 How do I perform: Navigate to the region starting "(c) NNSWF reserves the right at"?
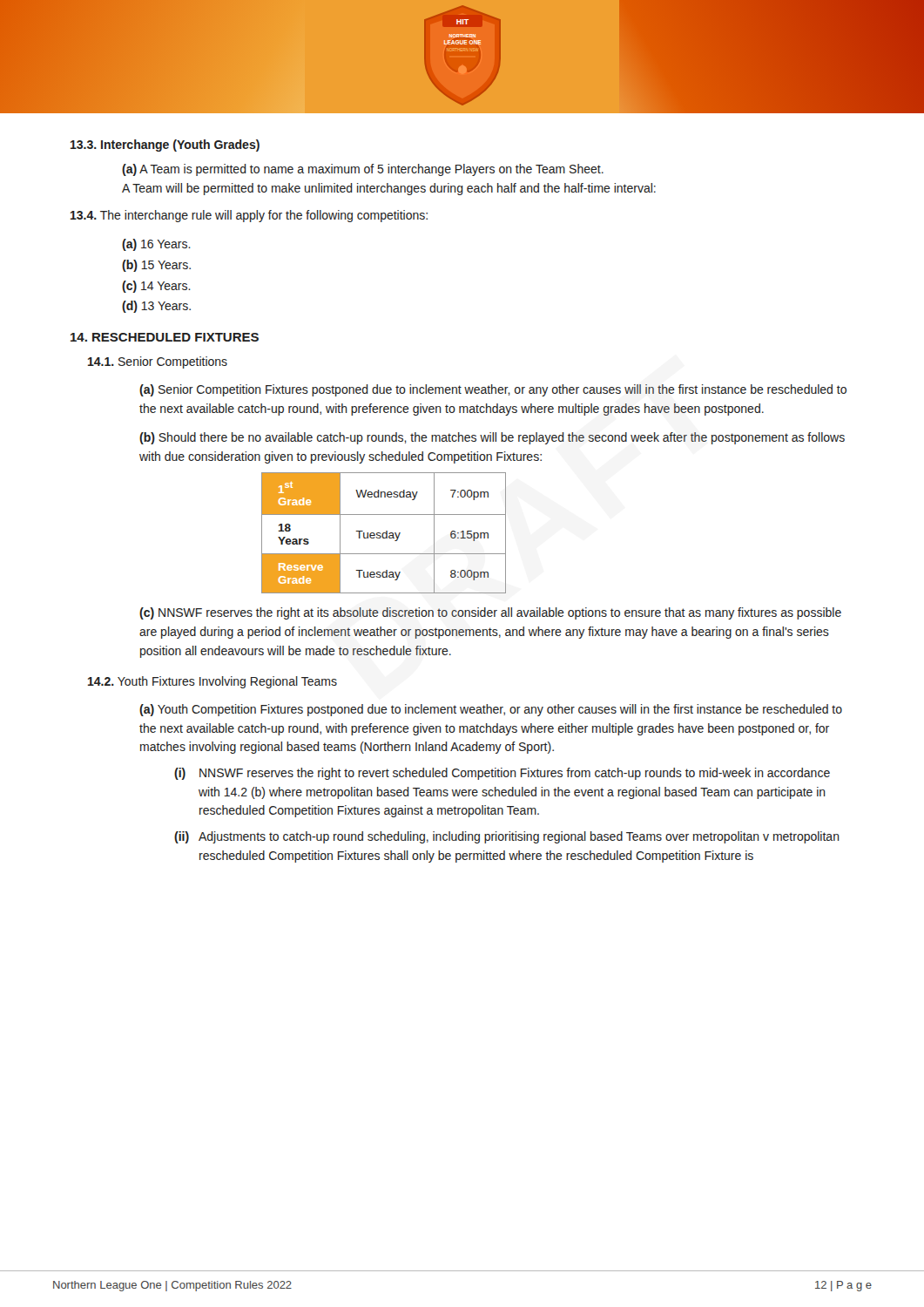[490, 632]
